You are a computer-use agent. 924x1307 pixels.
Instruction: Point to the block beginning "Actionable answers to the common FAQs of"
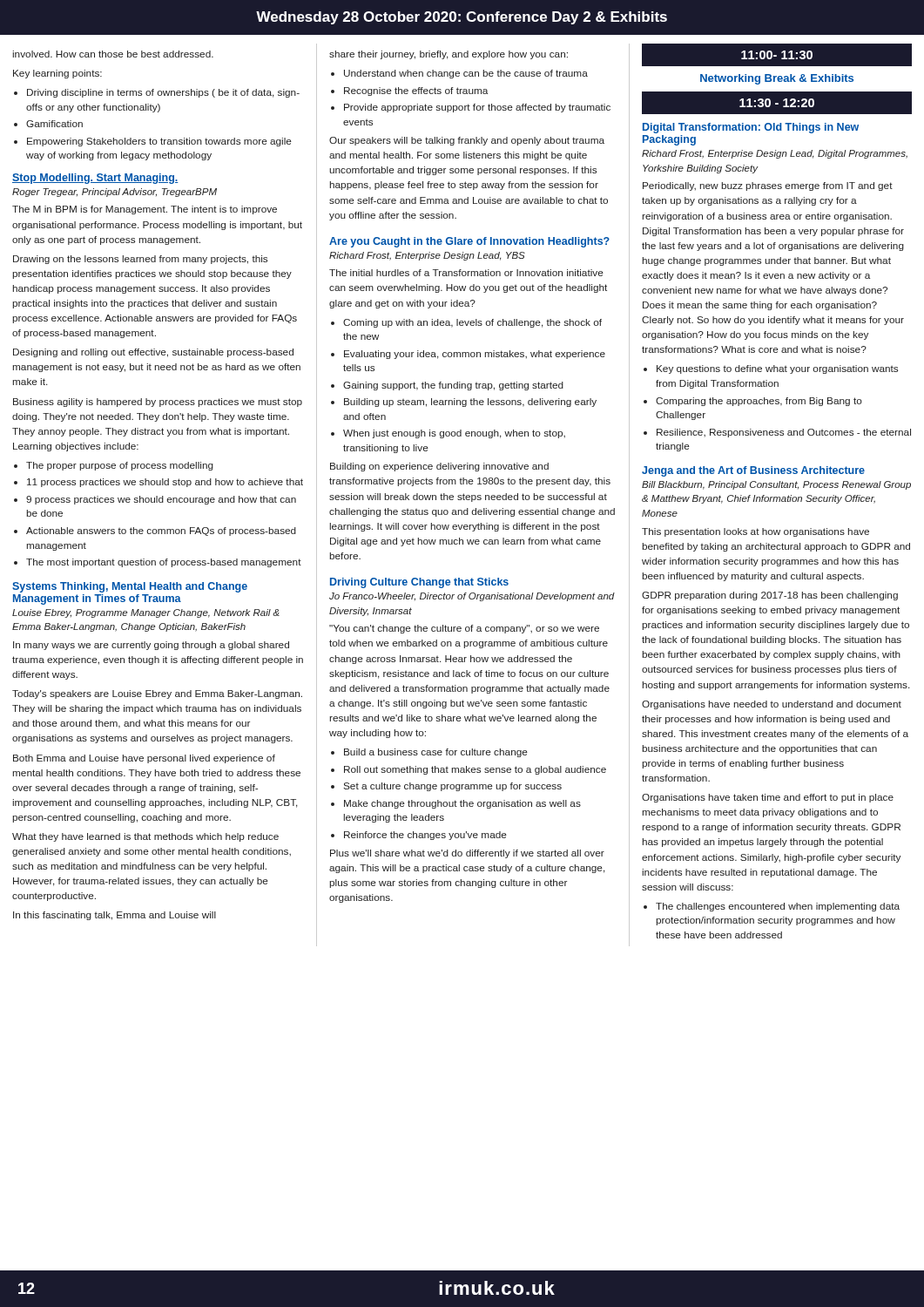click(165, 538)
